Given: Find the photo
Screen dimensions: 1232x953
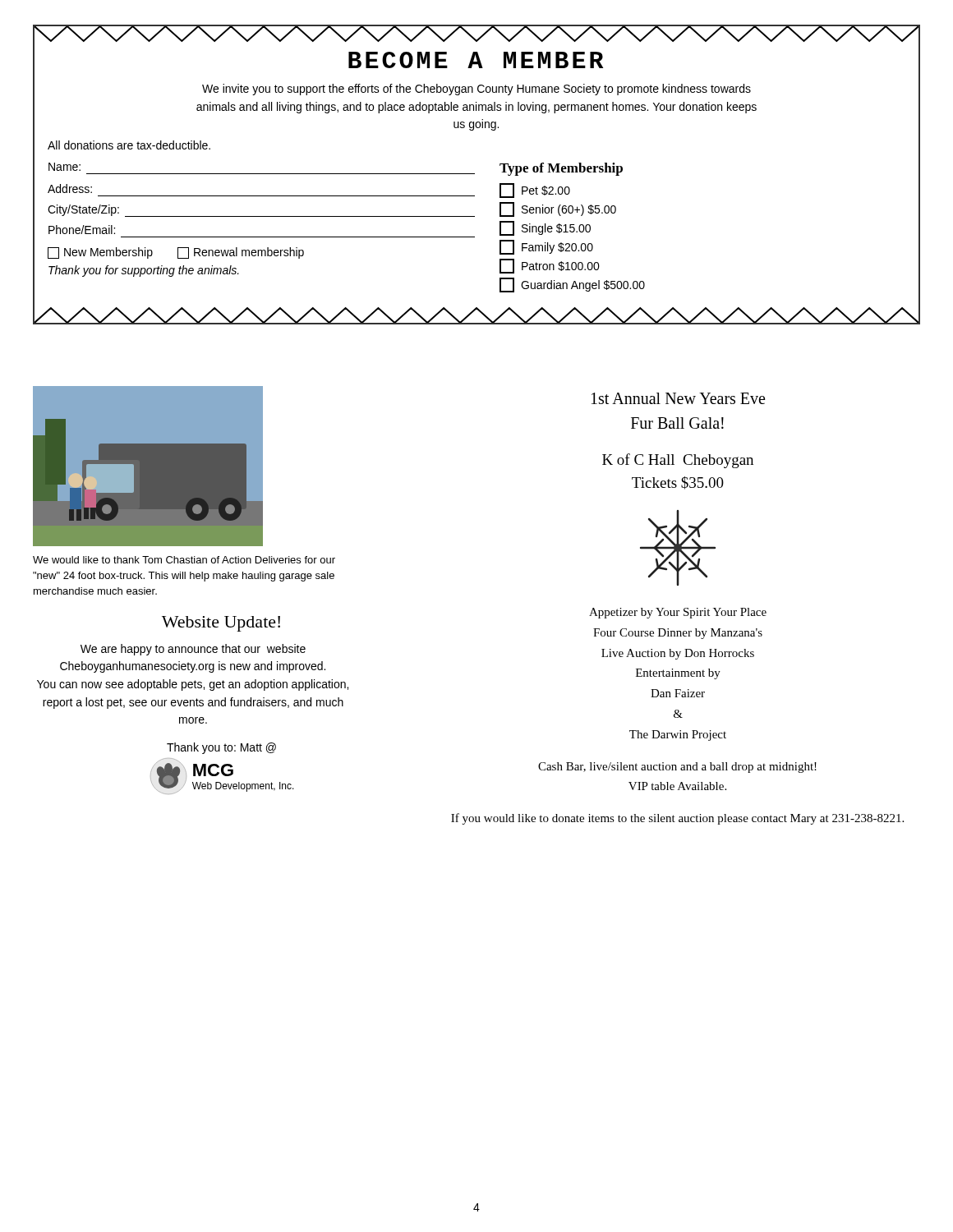Looking at the screenshot, I should (x=148, y=466).
